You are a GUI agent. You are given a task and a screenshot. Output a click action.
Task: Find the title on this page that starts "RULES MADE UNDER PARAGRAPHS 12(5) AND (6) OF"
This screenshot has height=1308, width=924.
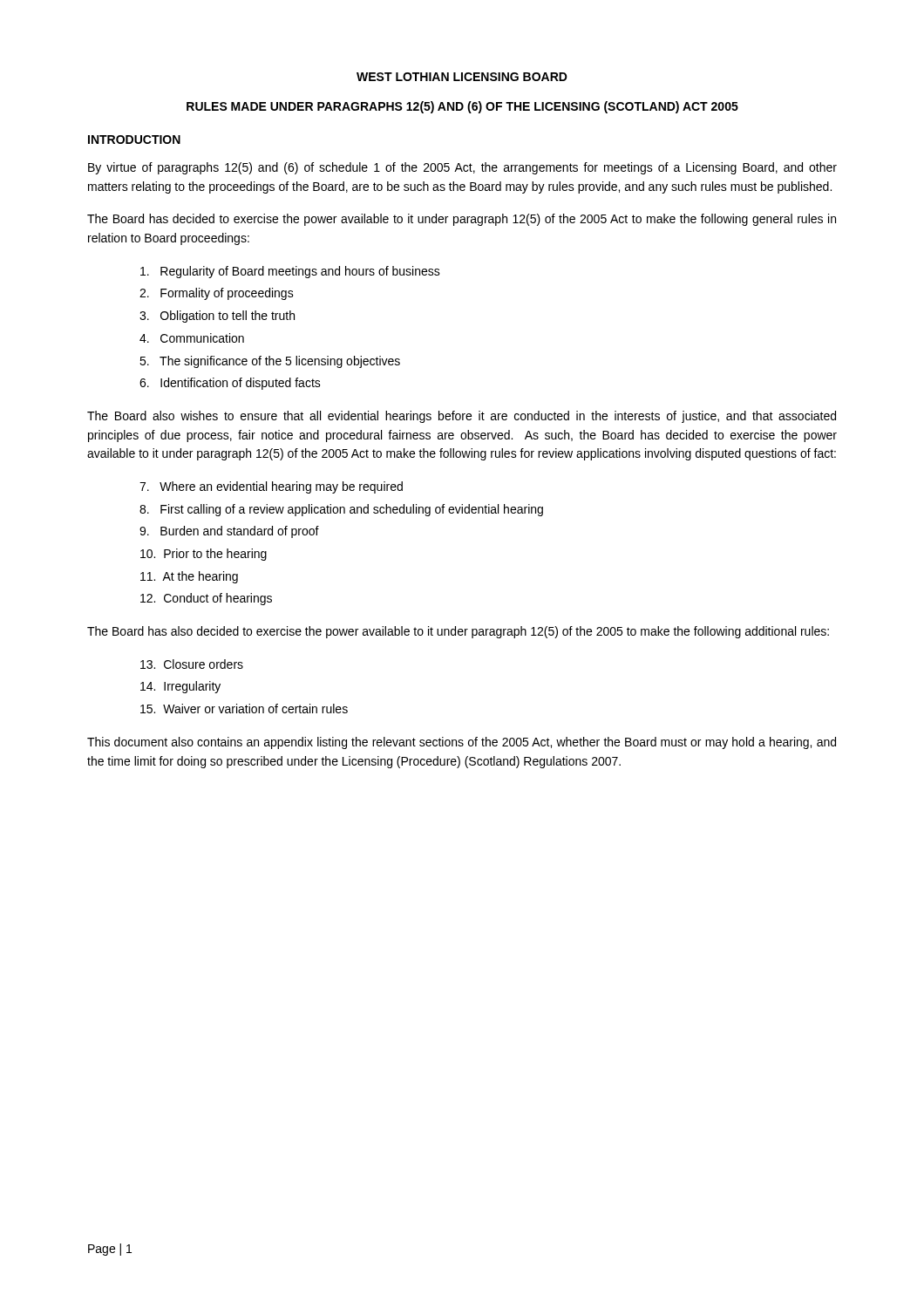(x=462, y=106)
